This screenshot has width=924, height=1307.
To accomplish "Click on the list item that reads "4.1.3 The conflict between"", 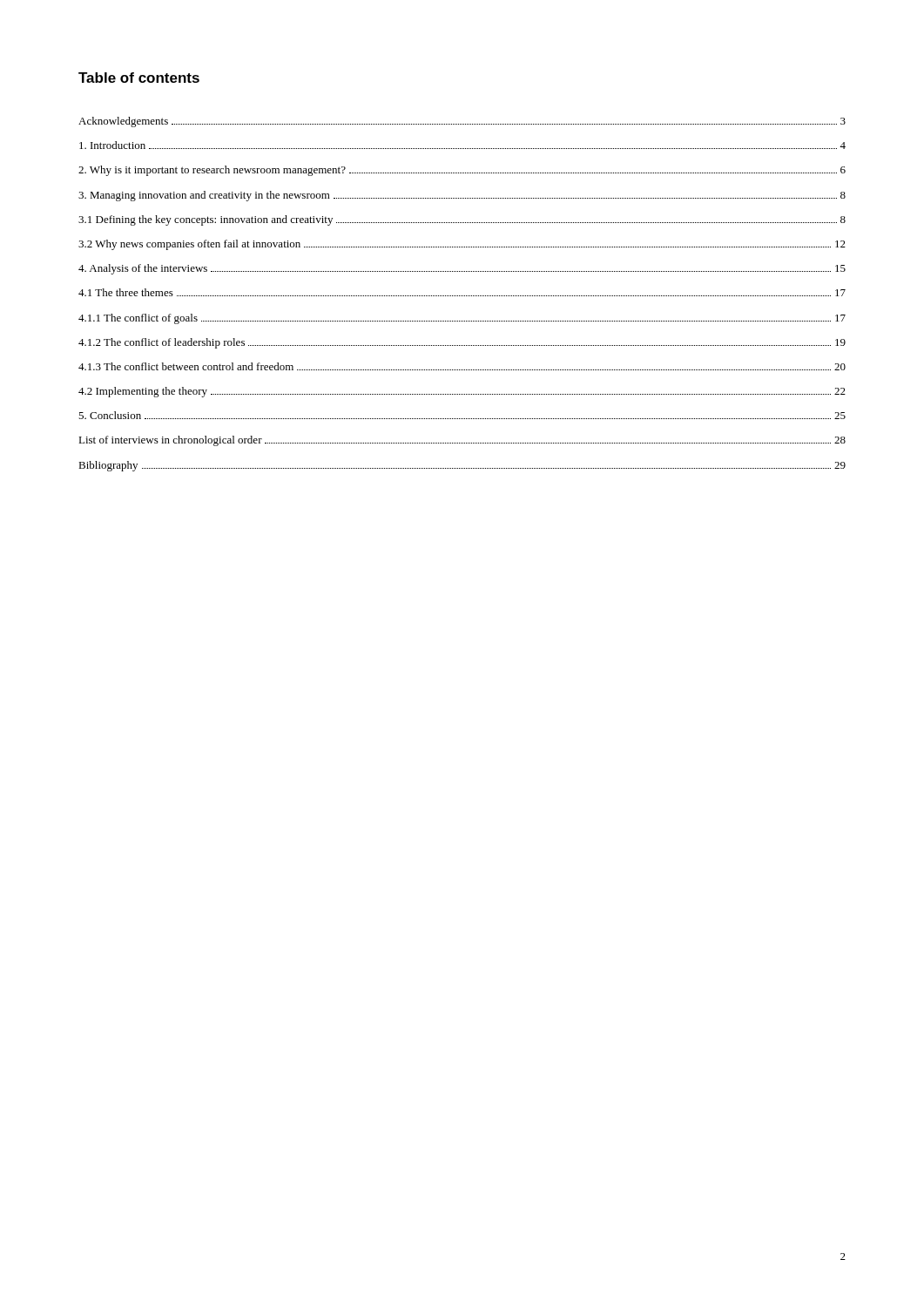I will click(462, 367).
